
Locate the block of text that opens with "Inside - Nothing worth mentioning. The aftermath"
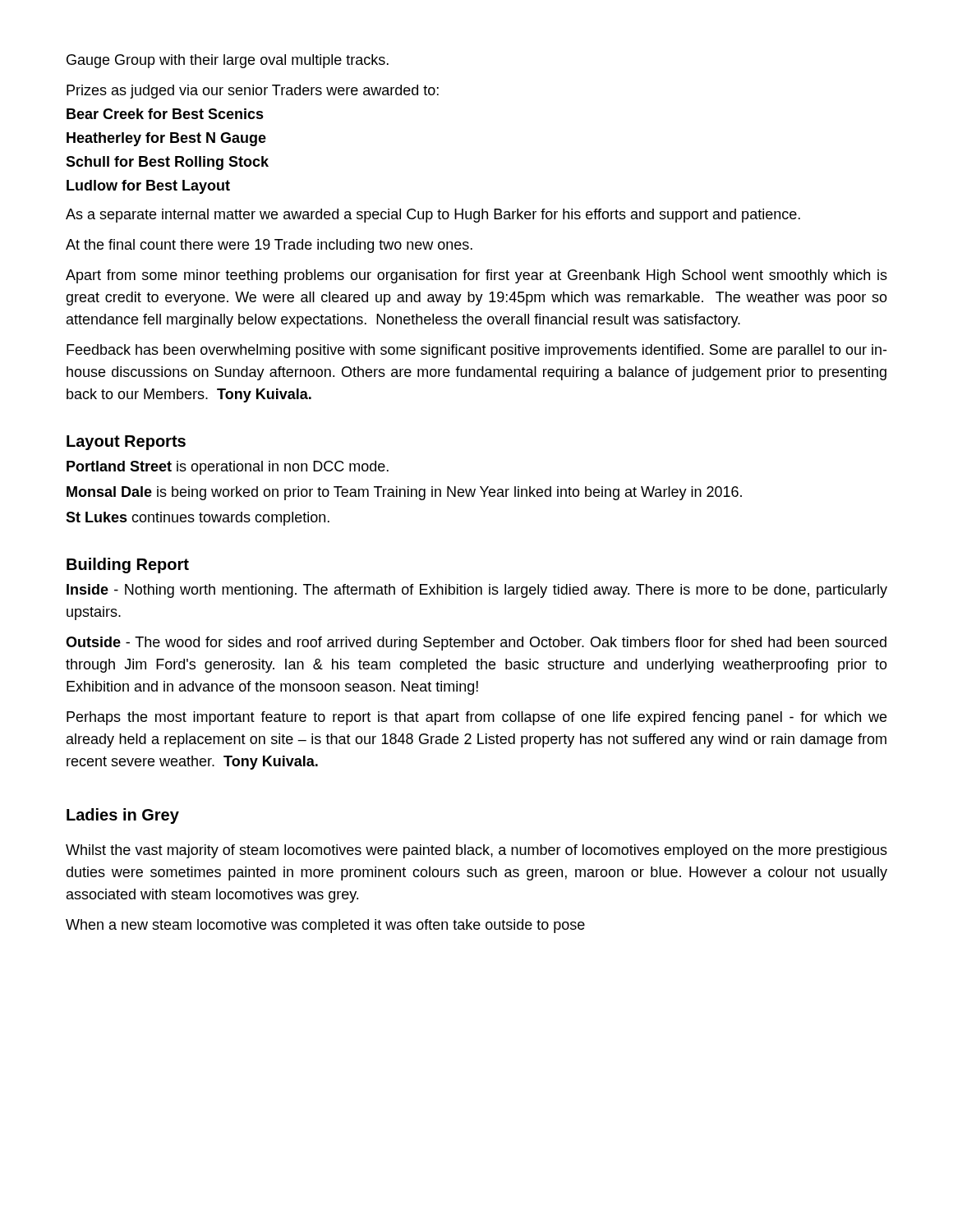click(476, 601)
